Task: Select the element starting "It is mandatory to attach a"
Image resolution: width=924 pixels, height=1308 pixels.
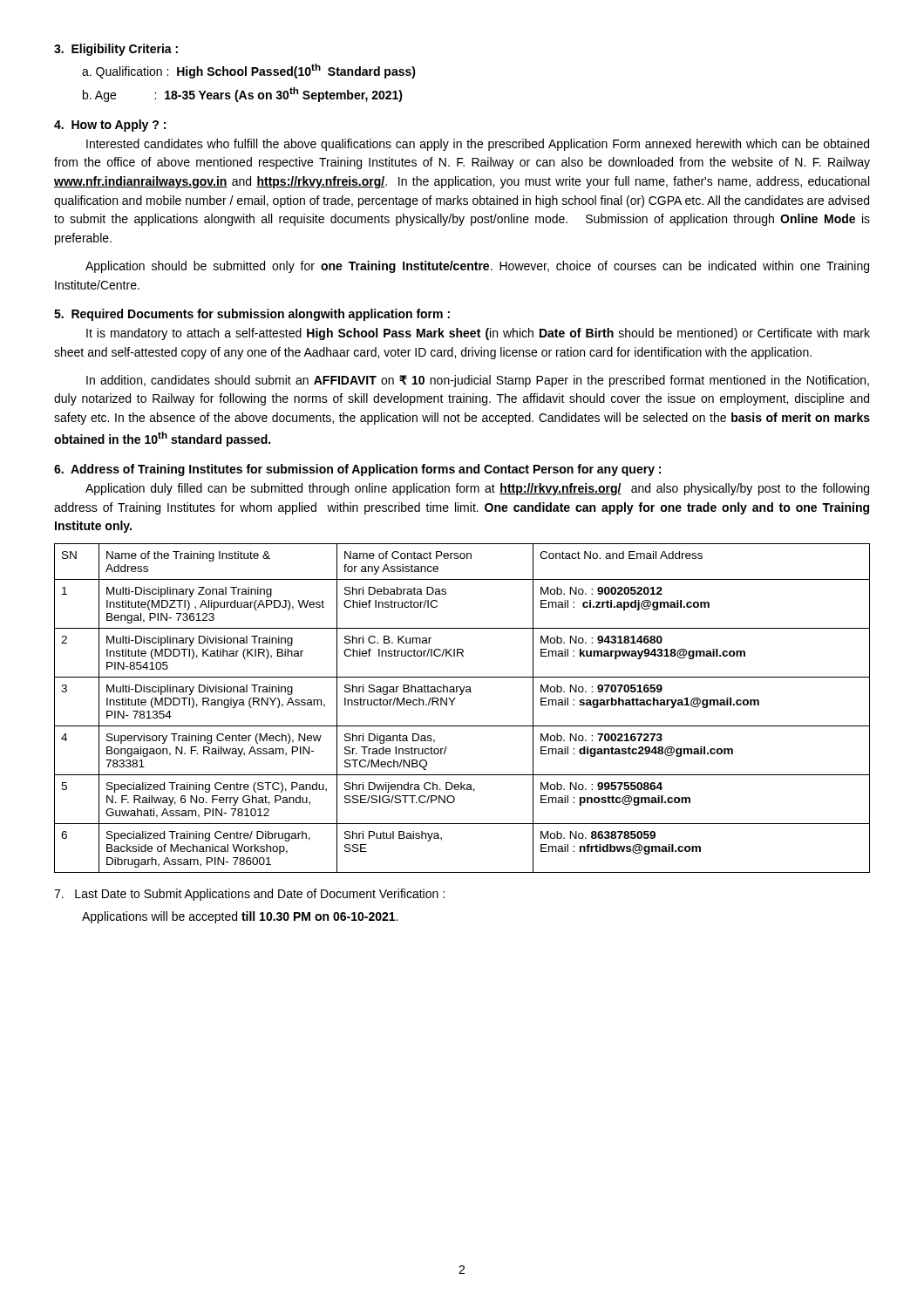Action: tap(462, 343)
